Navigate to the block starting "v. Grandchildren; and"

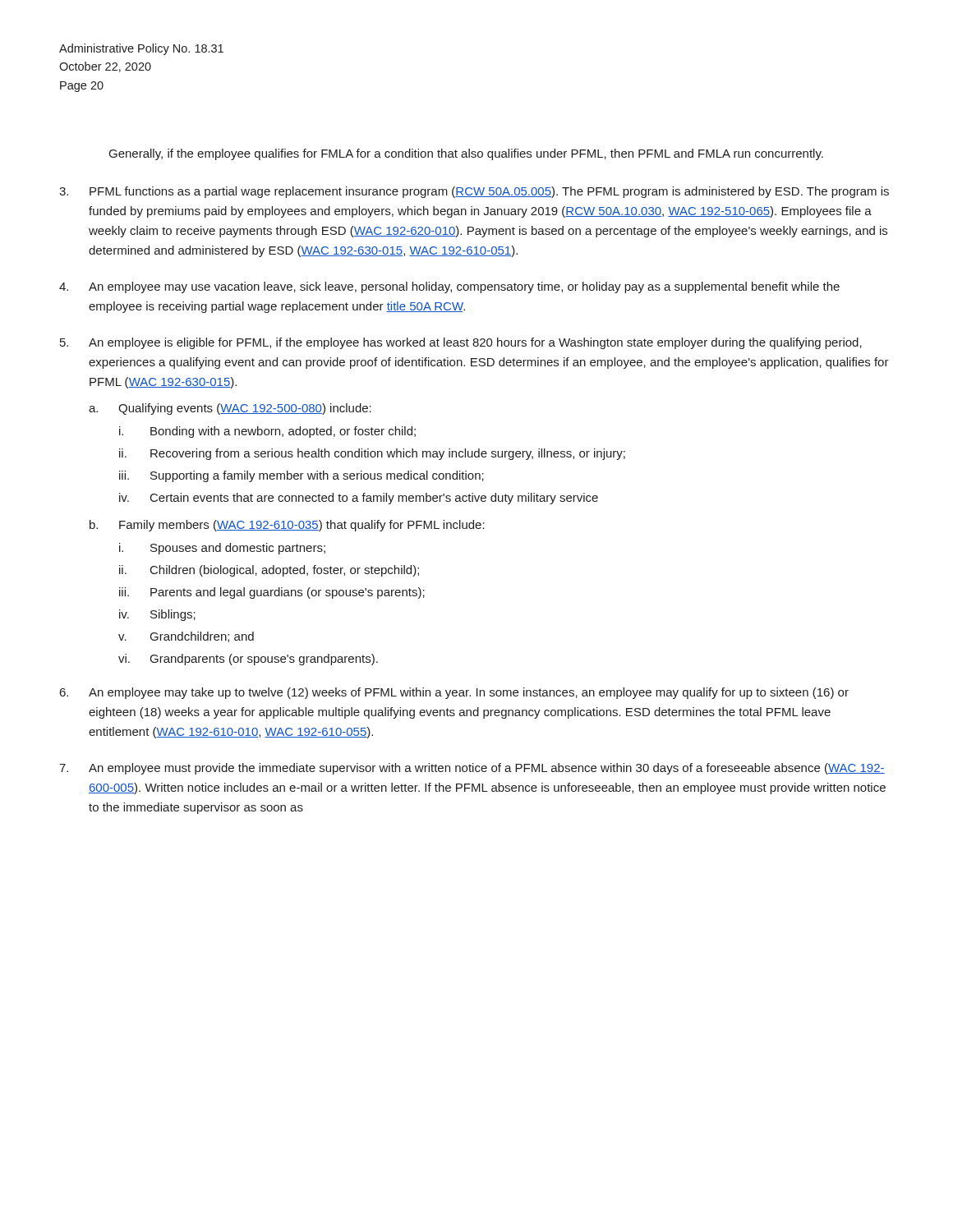[186, 637]
